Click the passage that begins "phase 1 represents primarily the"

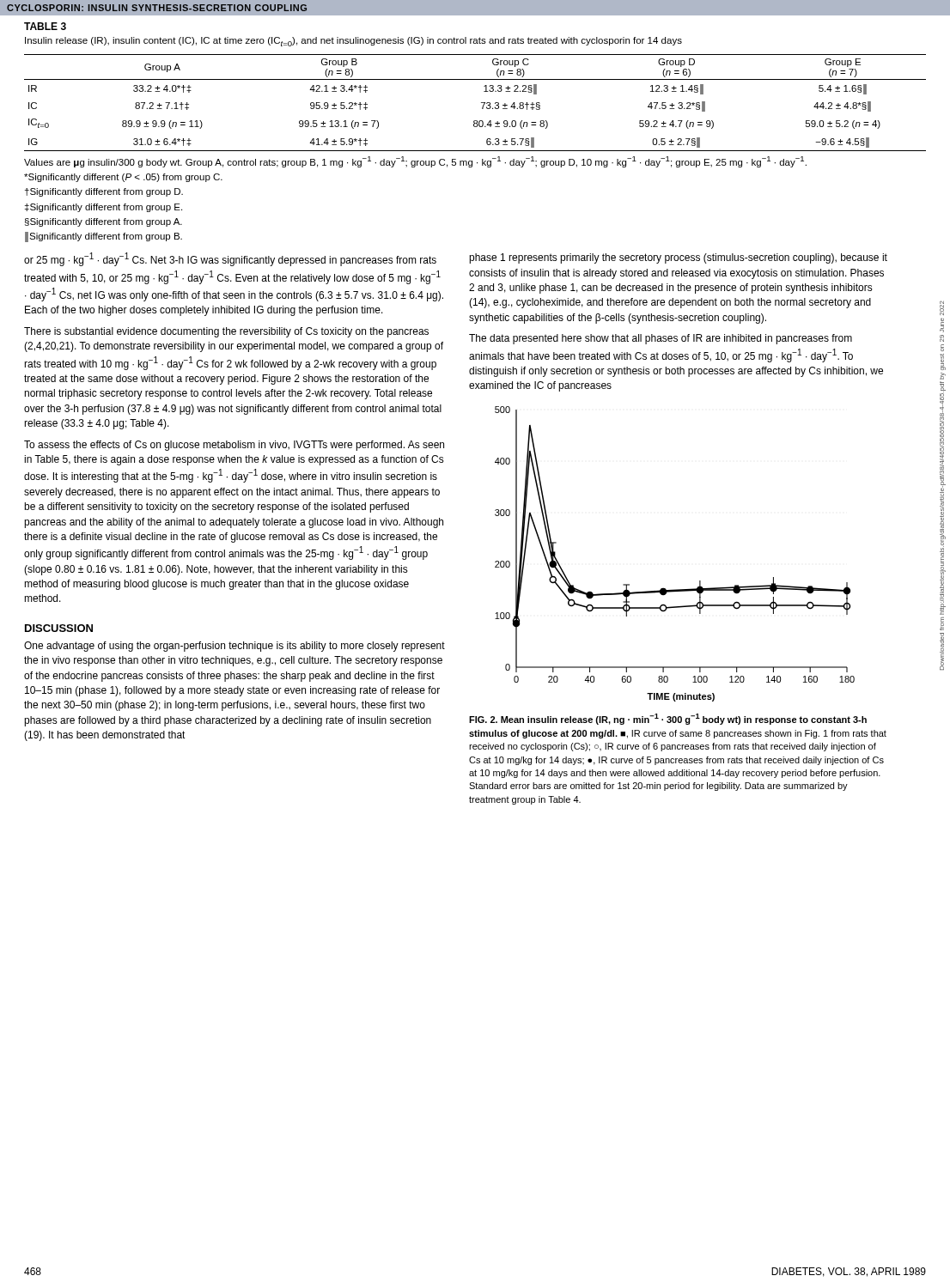pyautogui.click(x=679, y=322)
